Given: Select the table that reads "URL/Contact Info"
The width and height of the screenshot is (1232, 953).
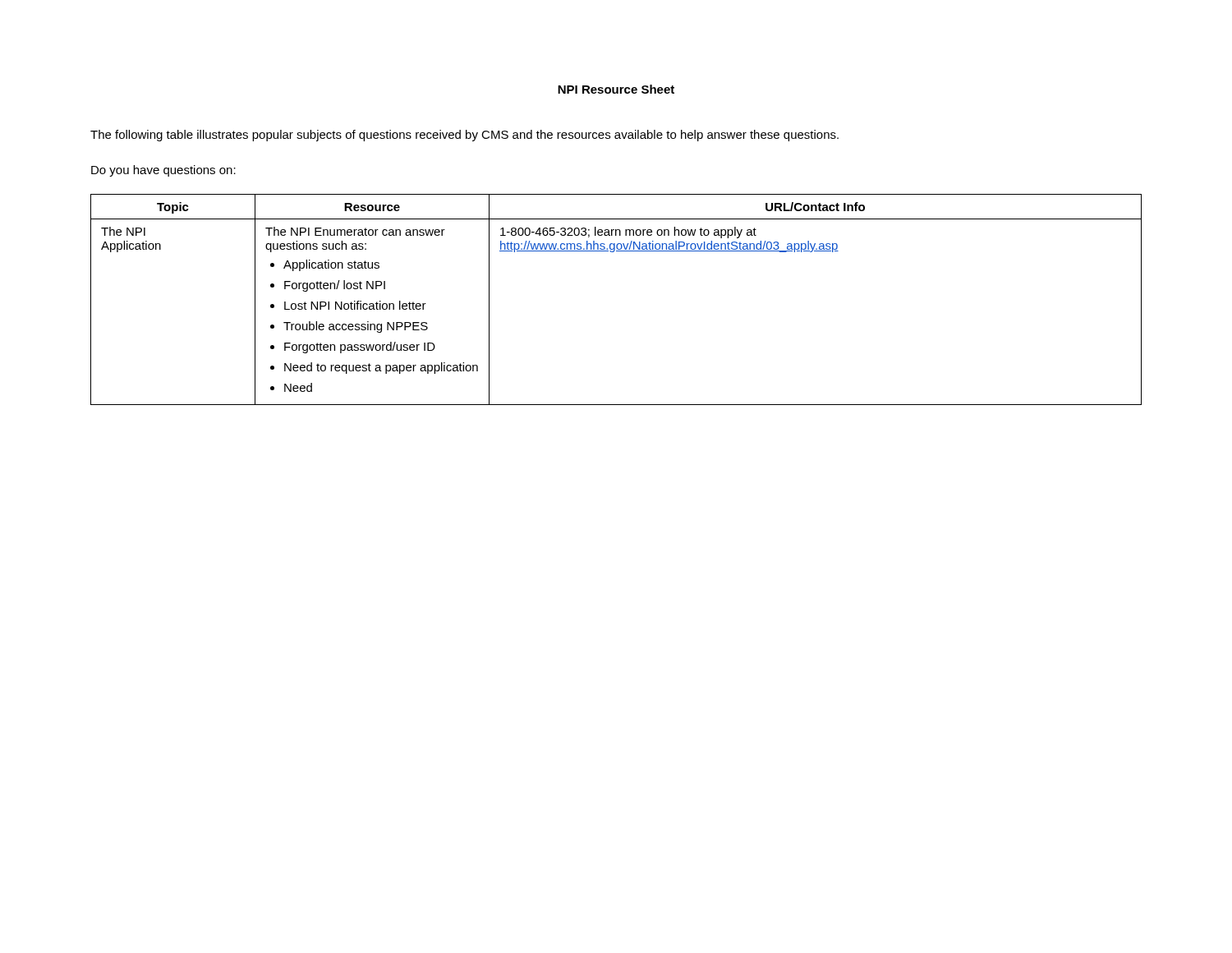Looking at the screenshot, I should [616, 299].
